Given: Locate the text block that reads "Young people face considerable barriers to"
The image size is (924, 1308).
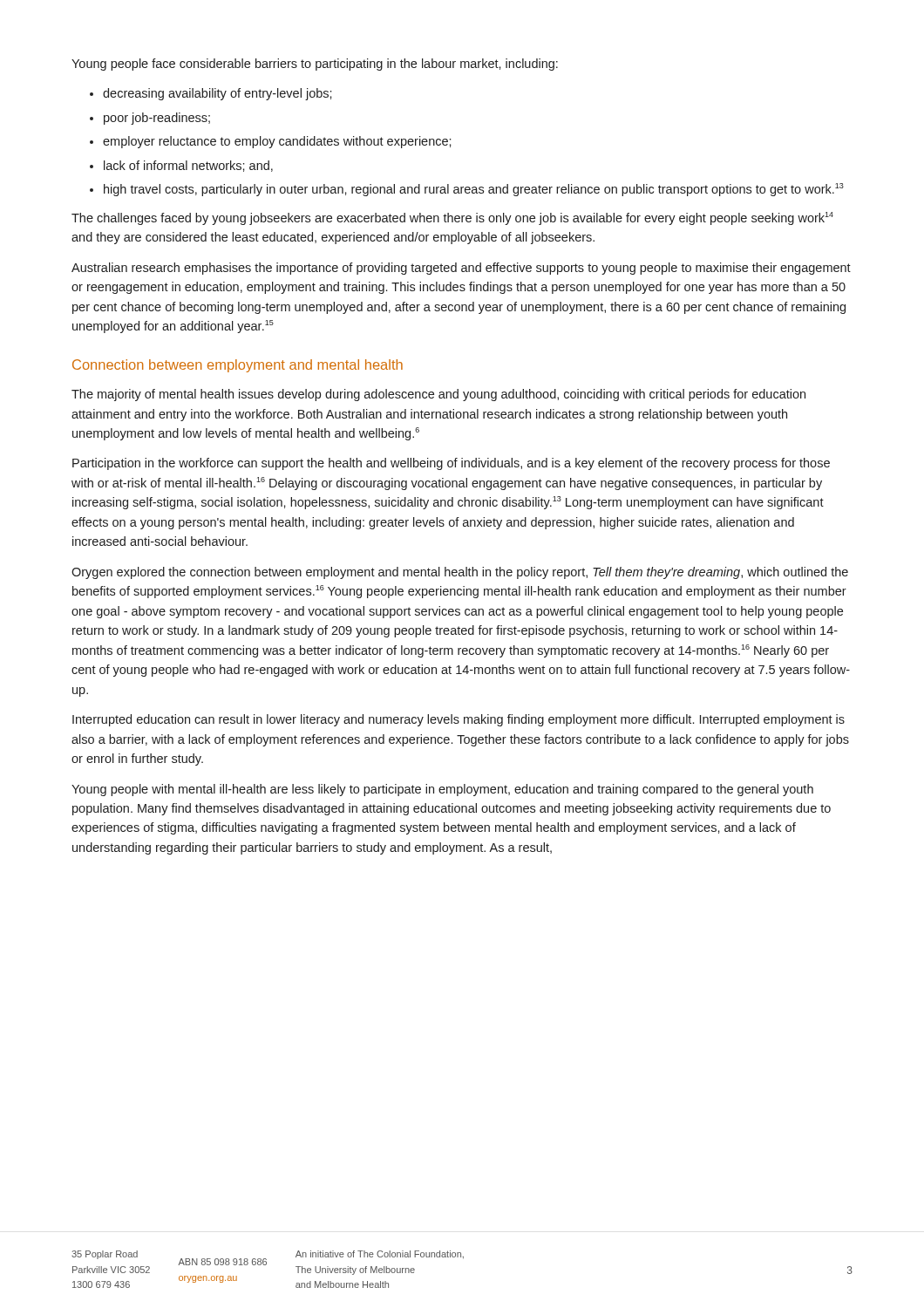Looking at the screenshot, I should 462,64.
